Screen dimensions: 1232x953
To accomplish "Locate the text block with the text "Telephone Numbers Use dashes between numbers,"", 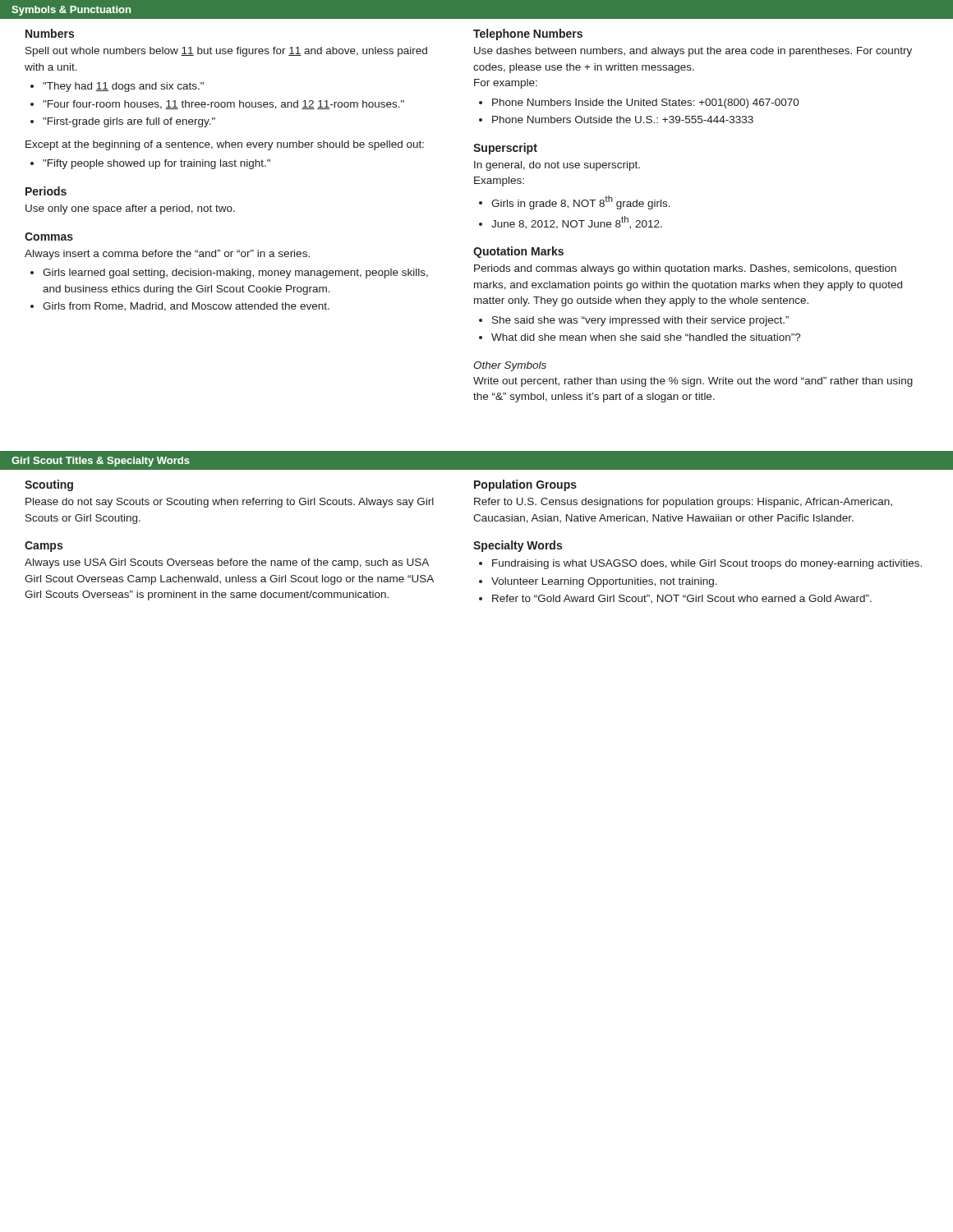I will click(701, 78).
